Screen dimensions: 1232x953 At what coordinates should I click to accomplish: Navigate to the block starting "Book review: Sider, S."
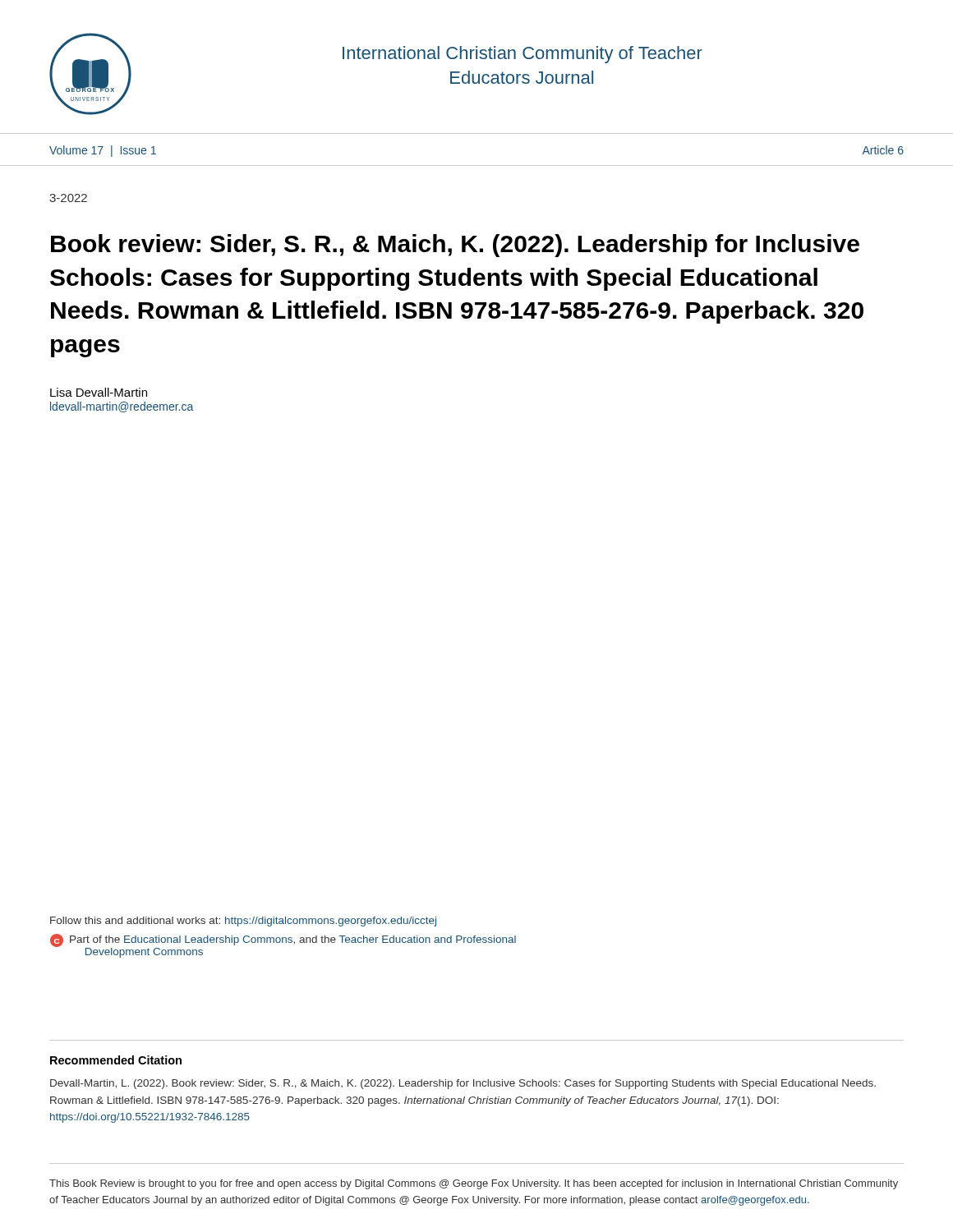[476, 294]
